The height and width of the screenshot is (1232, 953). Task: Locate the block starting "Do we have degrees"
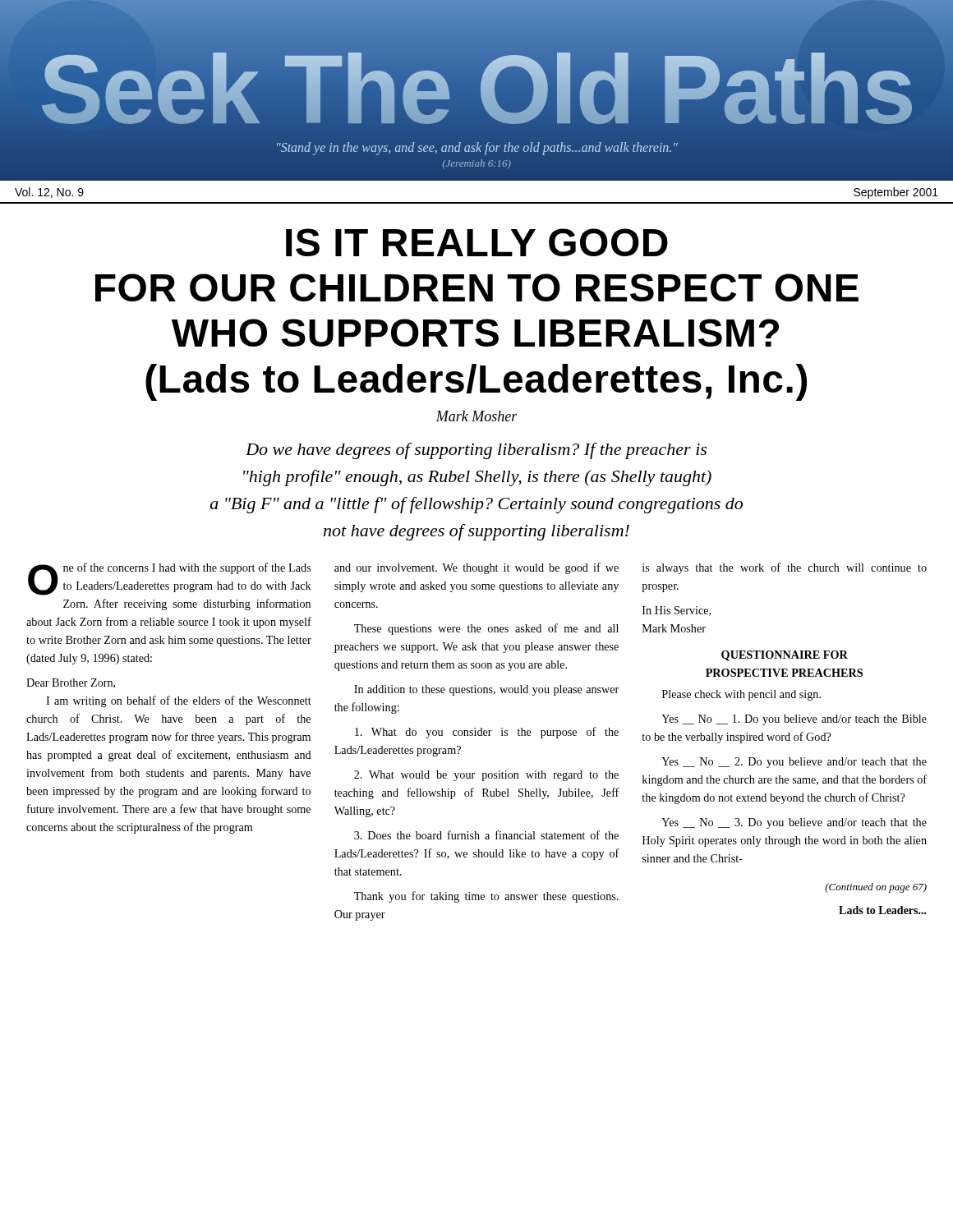(476, 489)
